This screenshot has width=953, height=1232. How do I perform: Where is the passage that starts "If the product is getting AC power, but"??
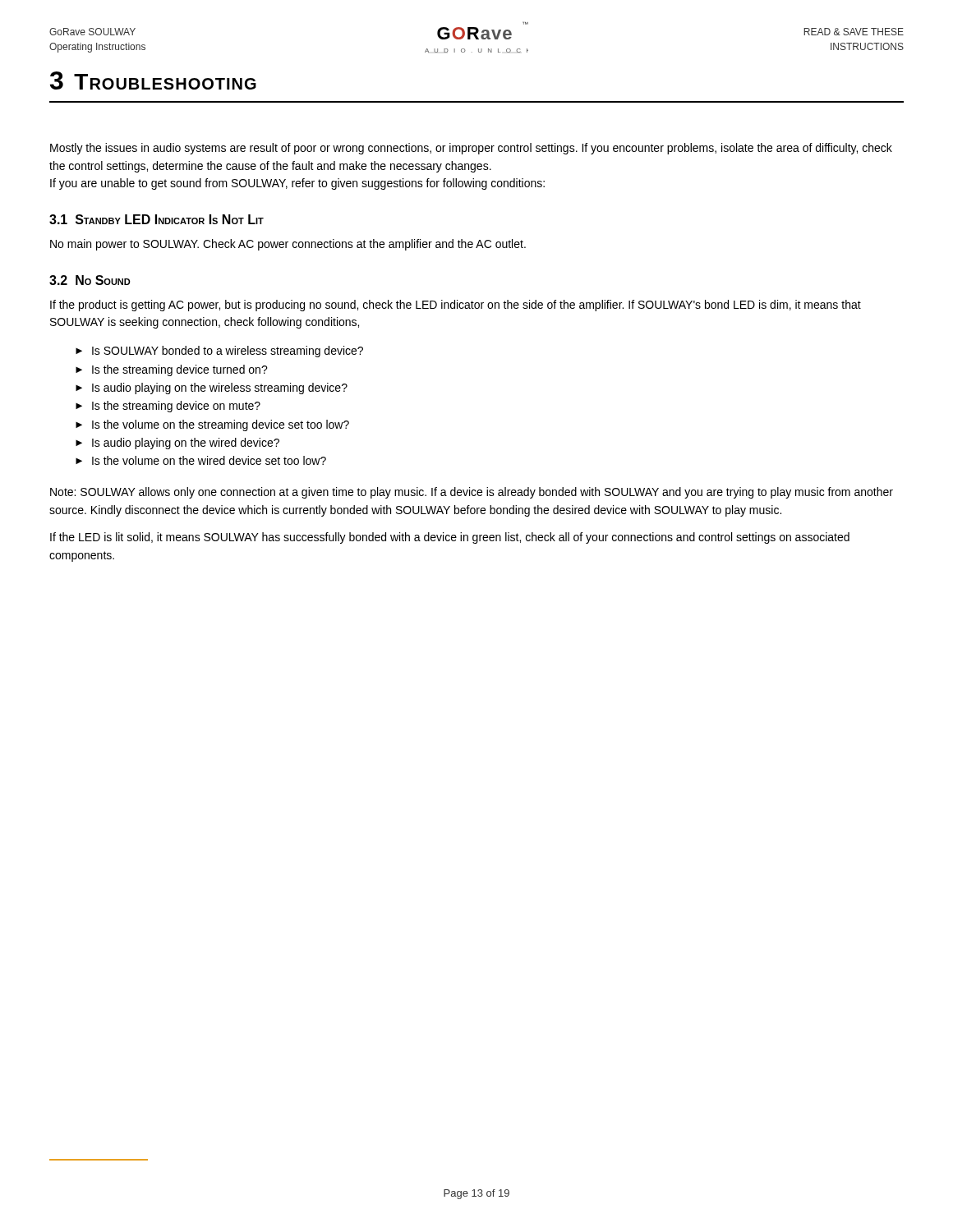(x=455, y=313)
